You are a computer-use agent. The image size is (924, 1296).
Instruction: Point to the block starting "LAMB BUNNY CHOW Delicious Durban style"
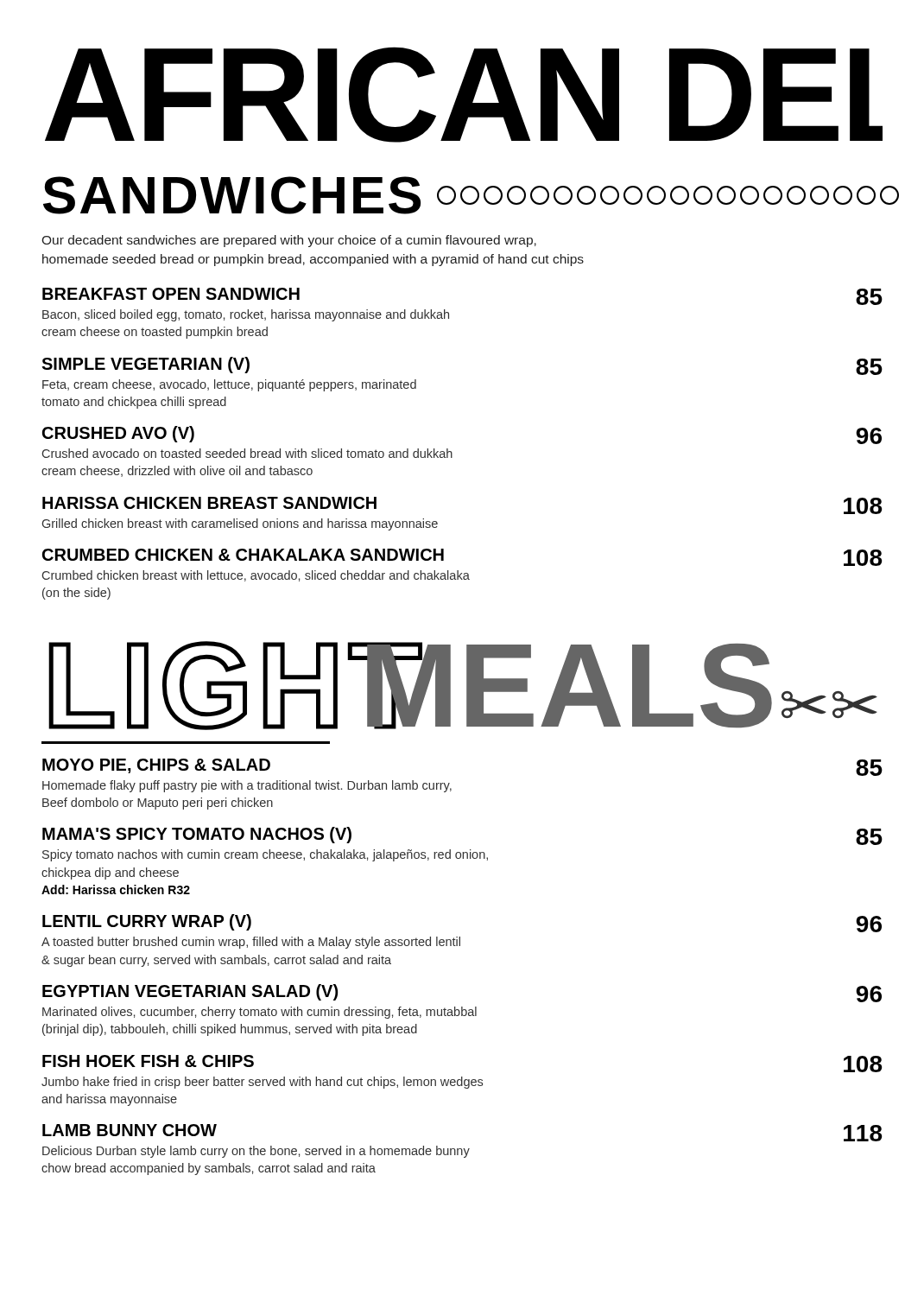(x=462, y=1149)
